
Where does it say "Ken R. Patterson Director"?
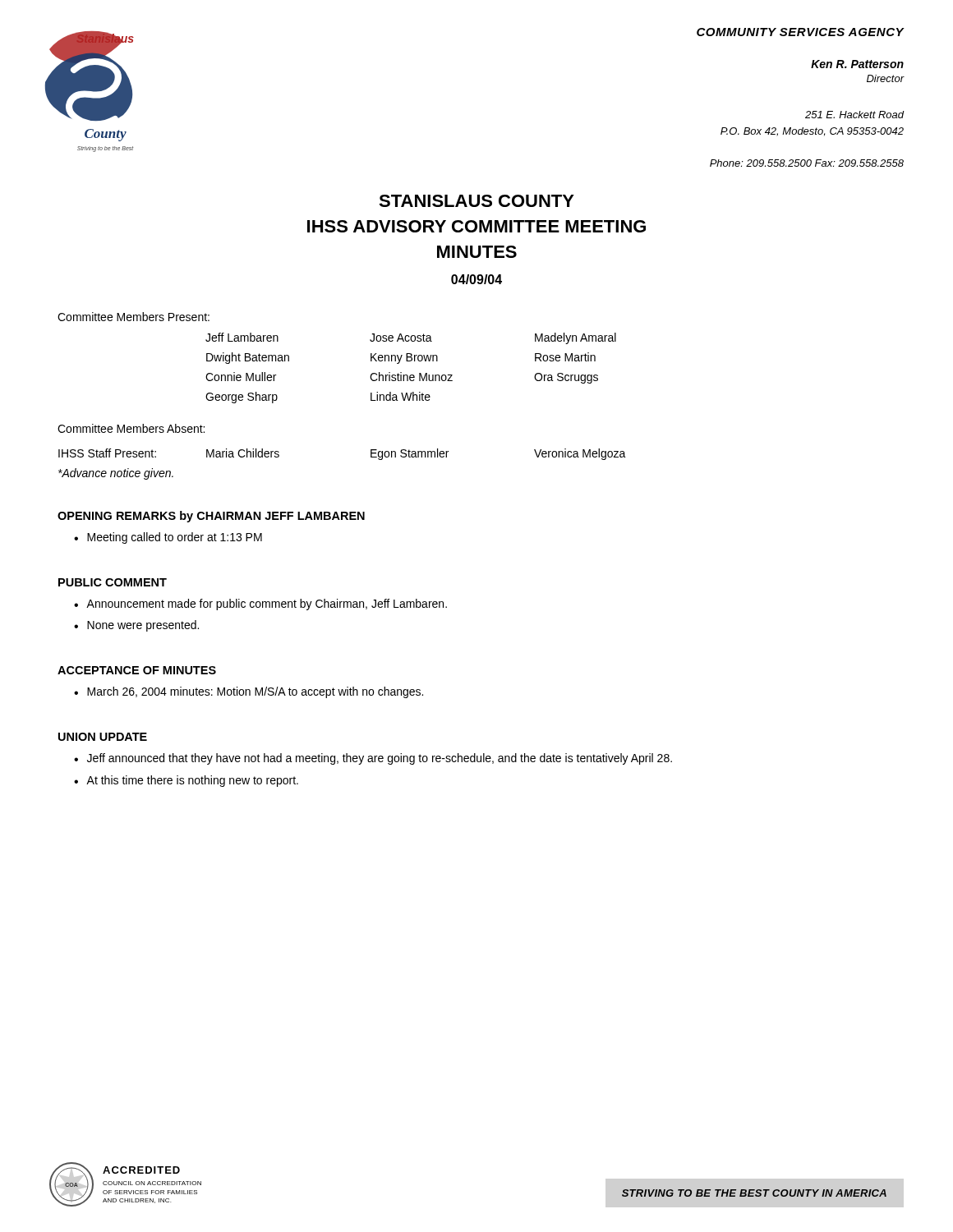pos(857,71)
